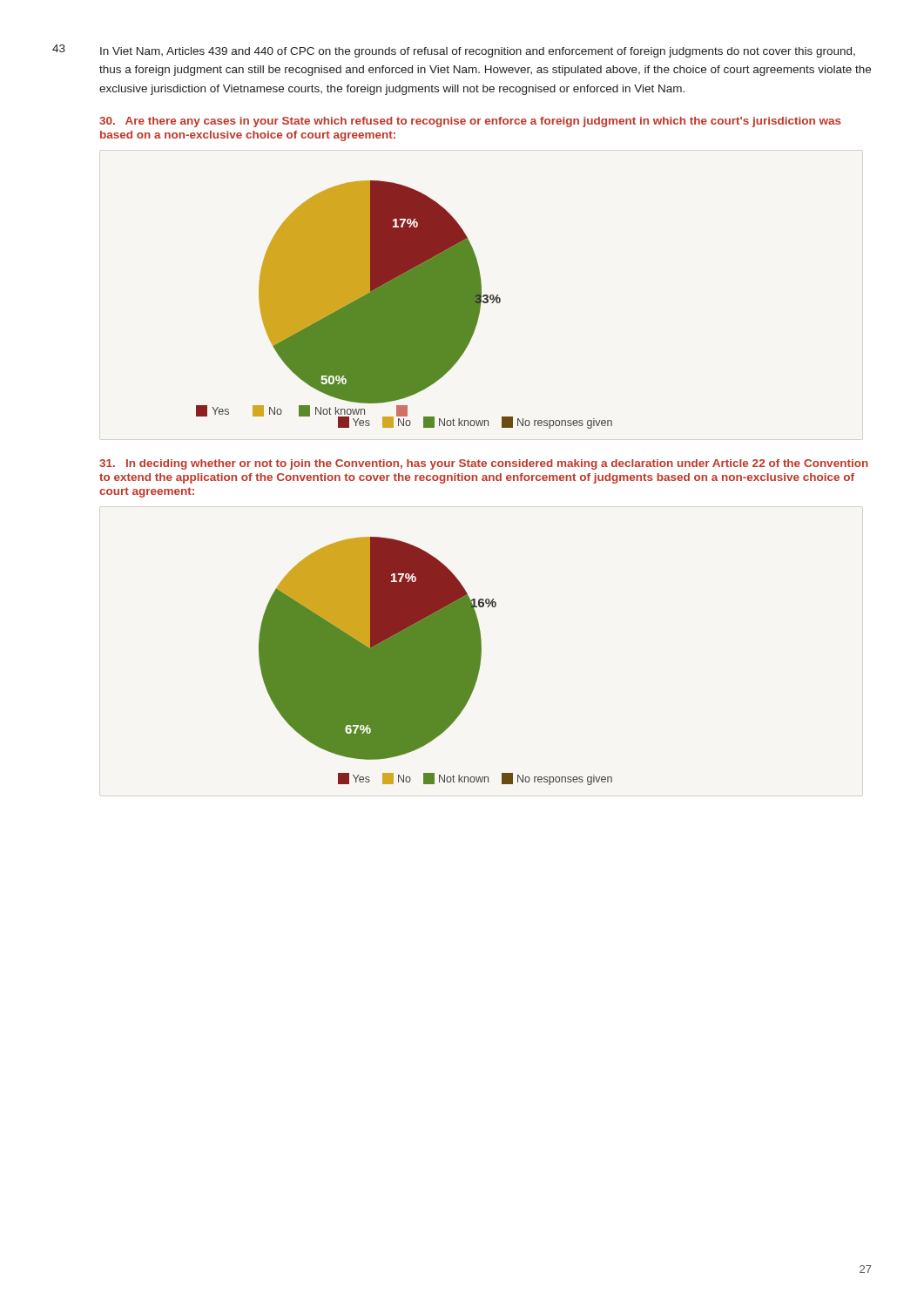The width and height of the screenshot is (924, 1307).
Task: Click the section header that begins "30. Are there any cases in your"
Action: pyautogui.click(x=470, y=128)
